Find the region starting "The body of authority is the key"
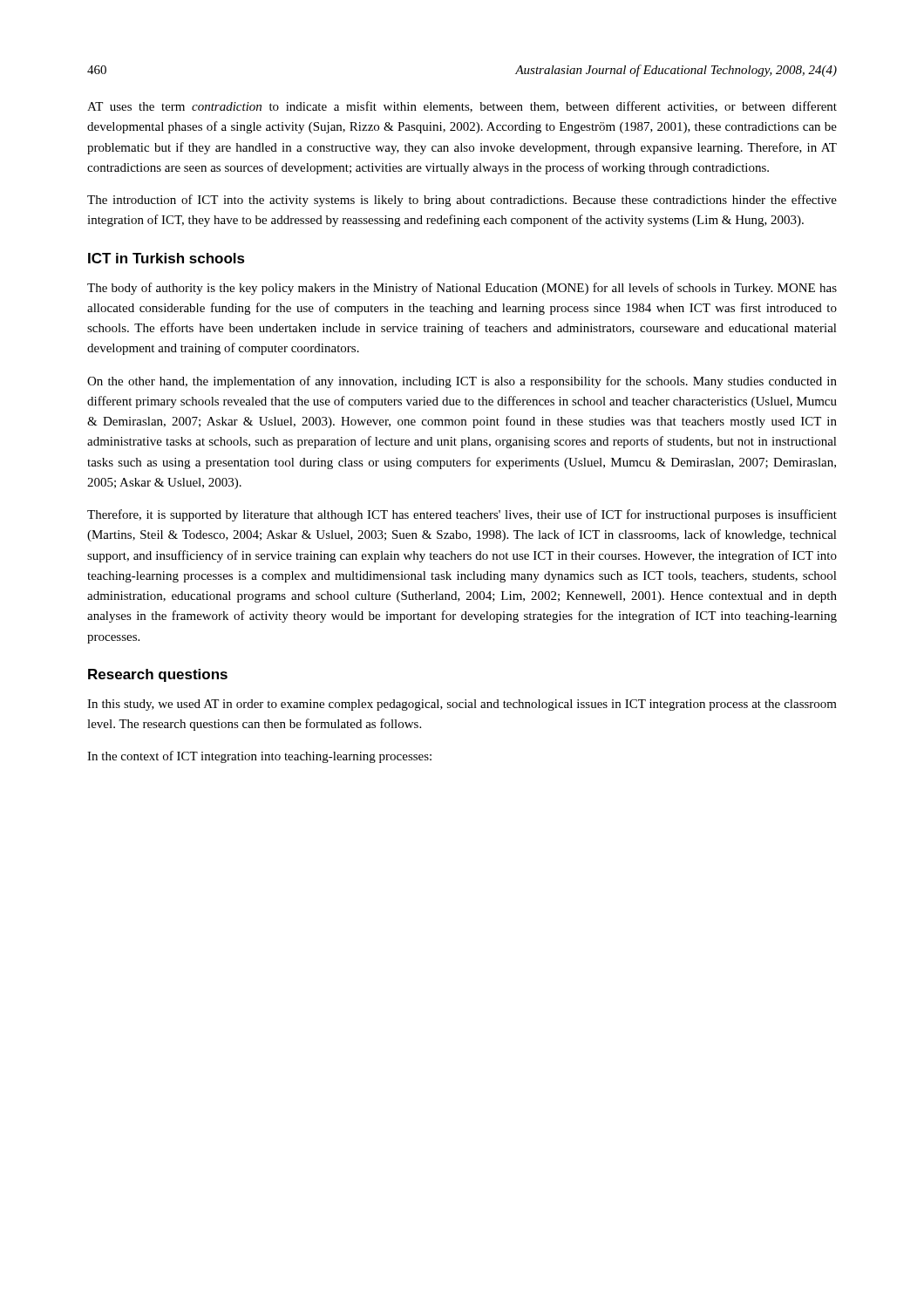The image size is (924, 1308). tap(462, 318)
